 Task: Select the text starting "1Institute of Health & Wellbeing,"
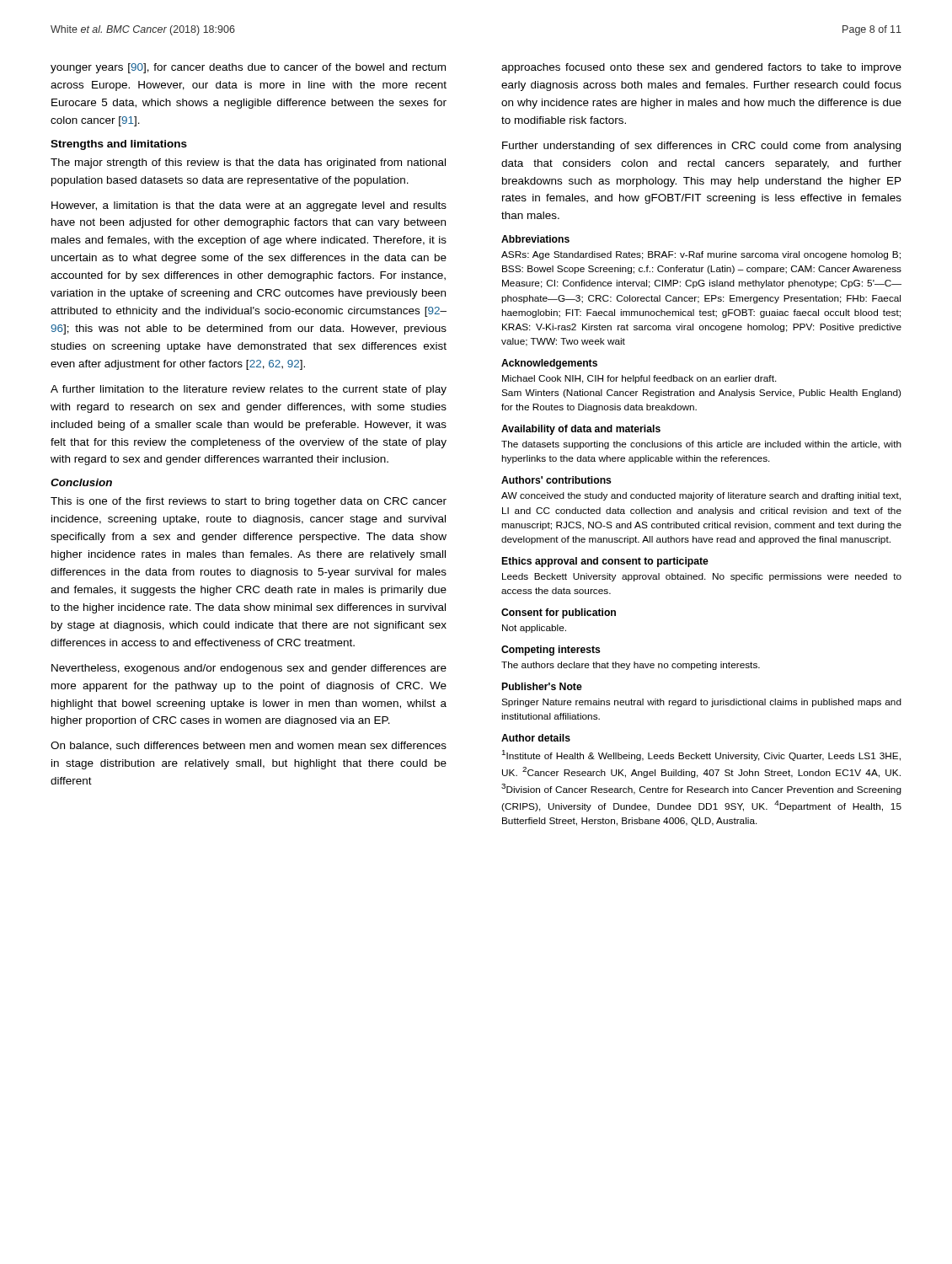[x=701, y=788]
